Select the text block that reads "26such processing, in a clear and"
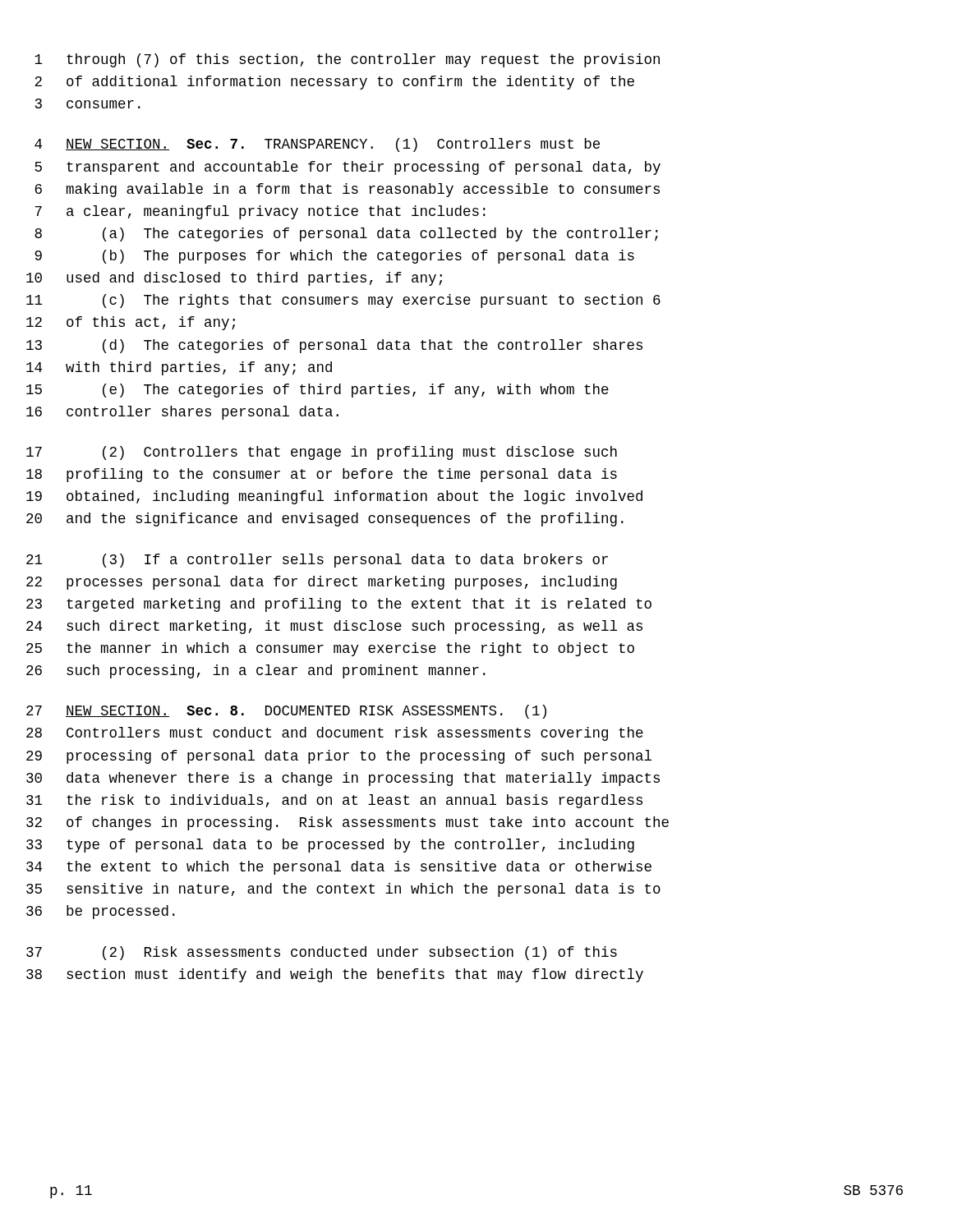The height and width of the screenshot is (1232, 953). [476, 672]
